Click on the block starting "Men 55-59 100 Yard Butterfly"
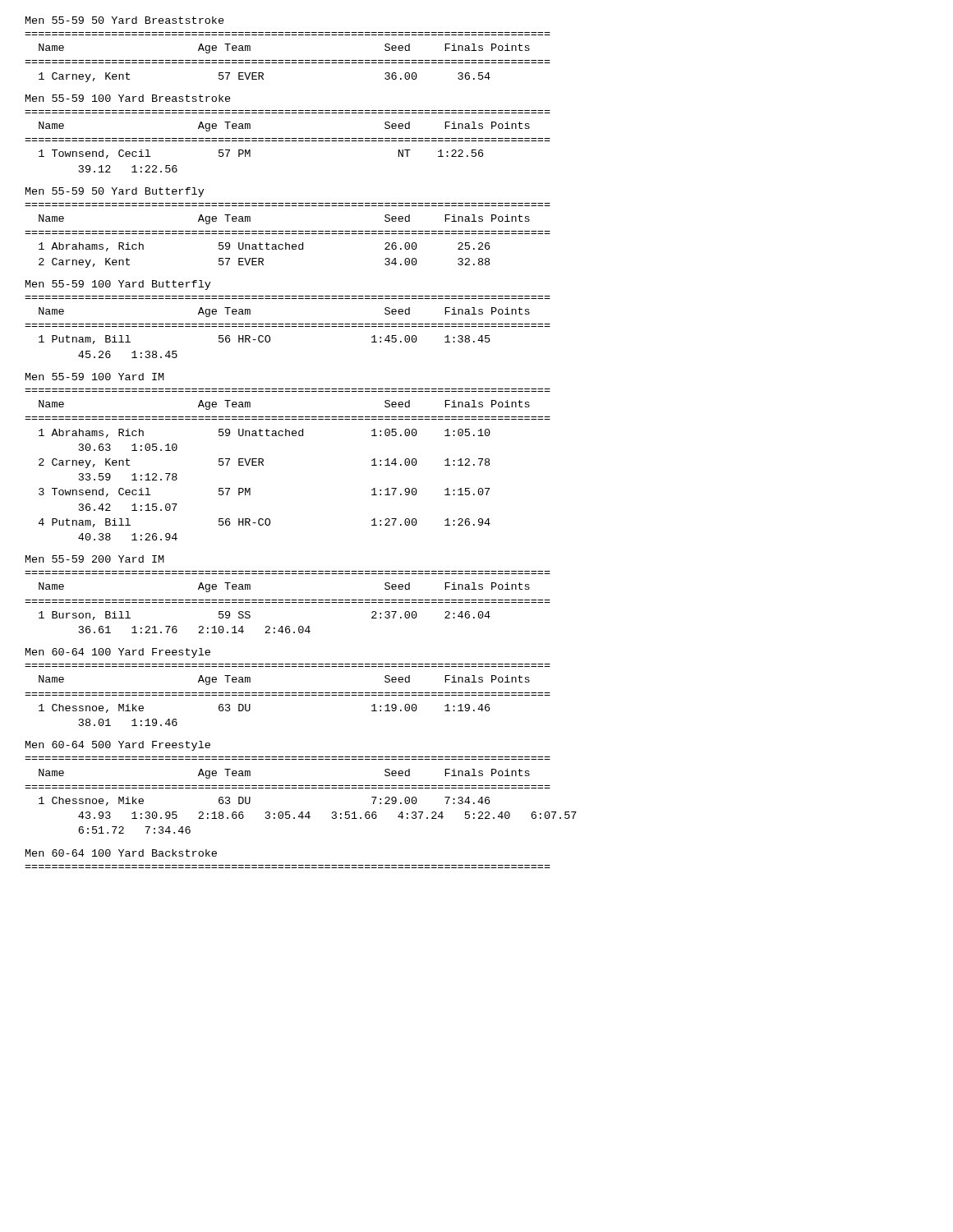 coord(118,284)
